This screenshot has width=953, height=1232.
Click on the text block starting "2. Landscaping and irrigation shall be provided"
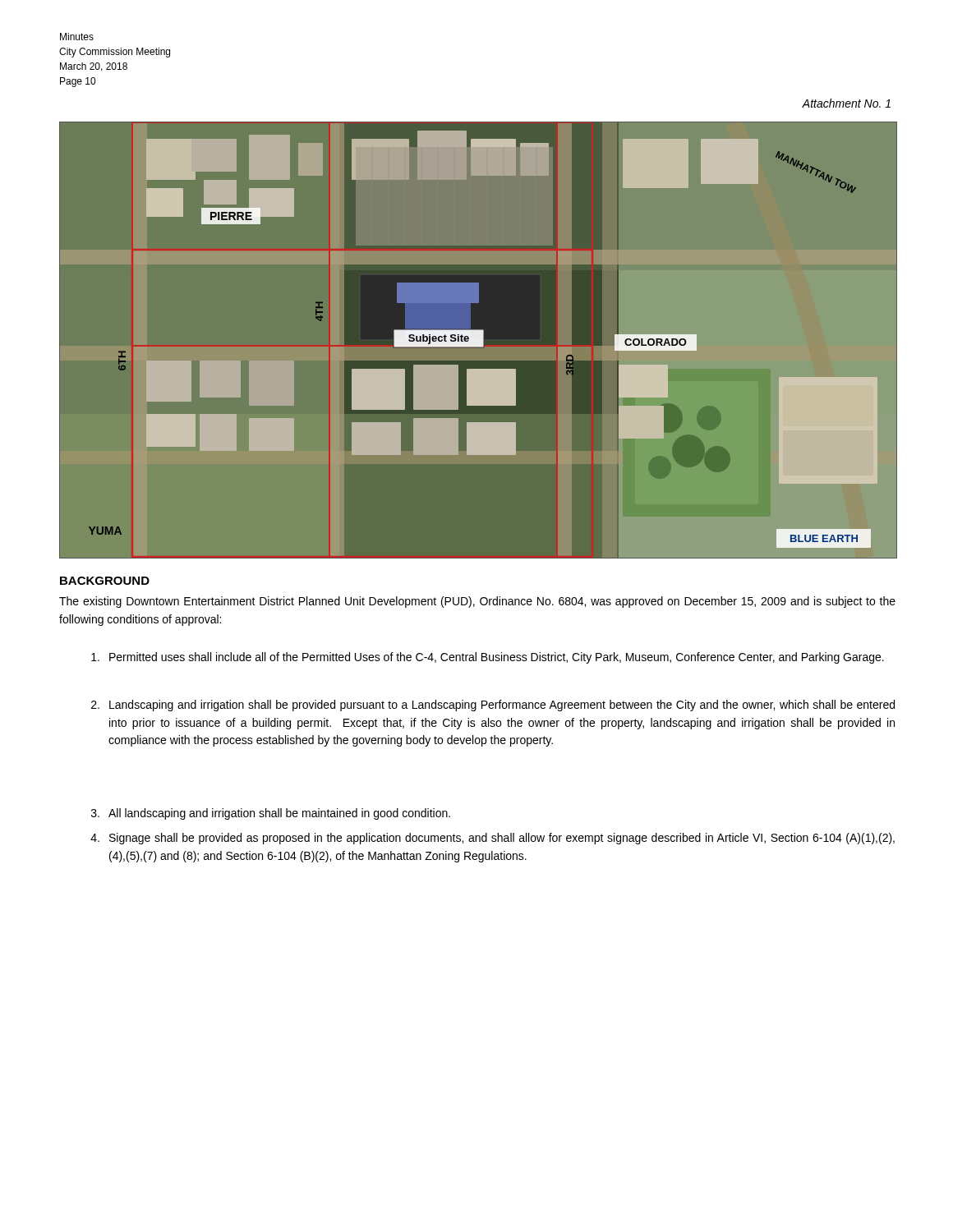477,723
